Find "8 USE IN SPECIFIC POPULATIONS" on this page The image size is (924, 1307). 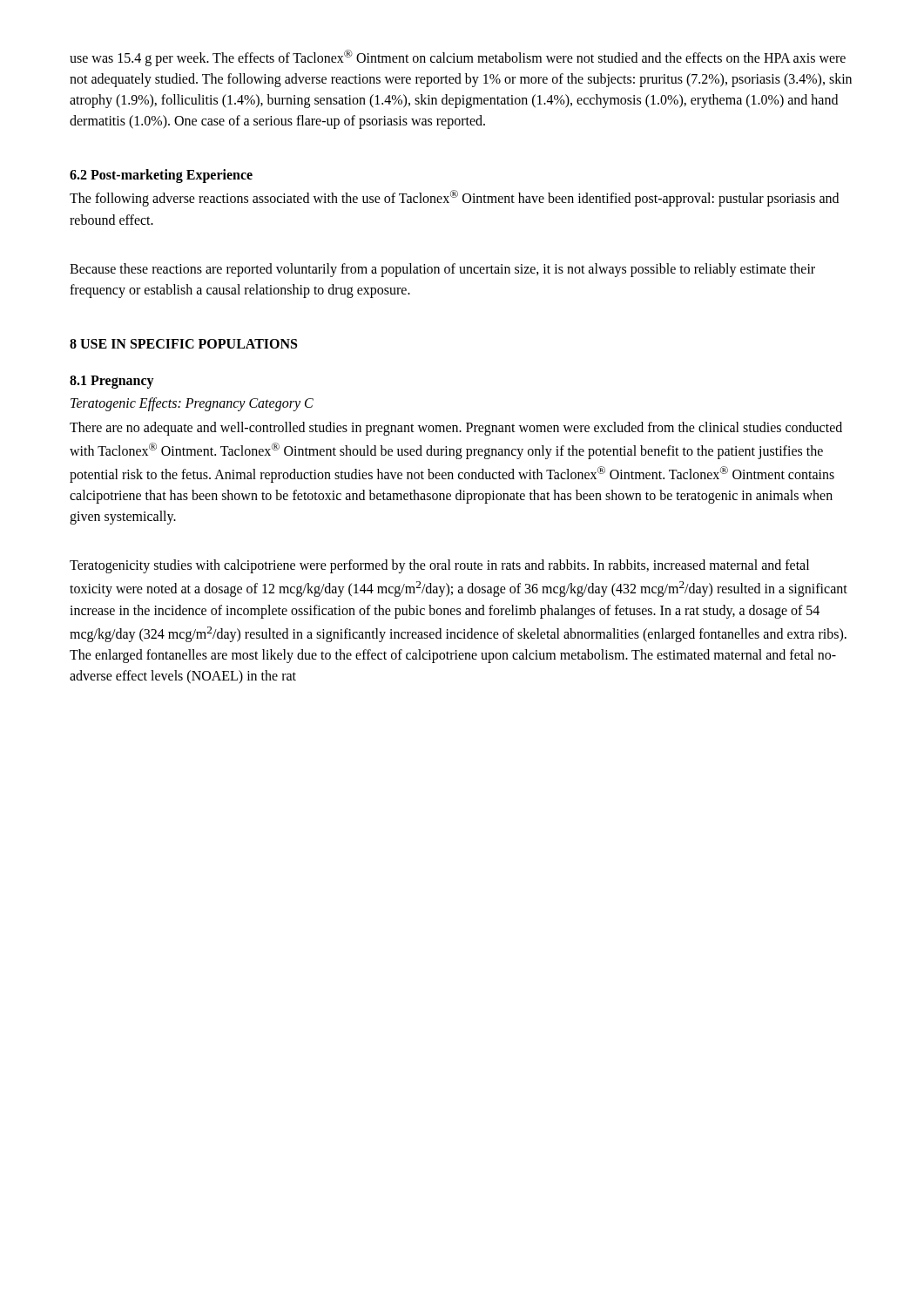tap(183, 344)
